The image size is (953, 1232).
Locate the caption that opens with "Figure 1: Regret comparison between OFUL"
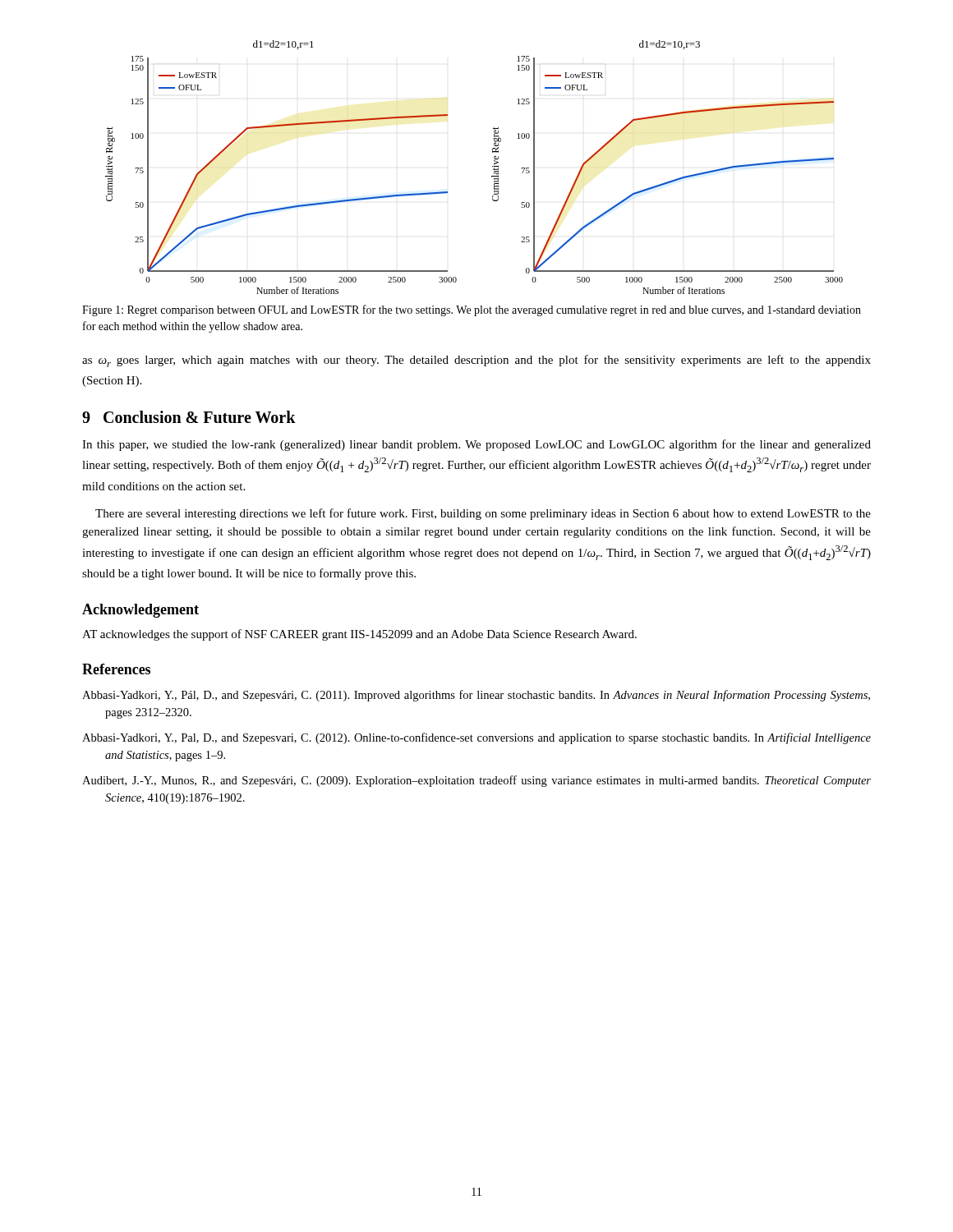tap(472, 318)
